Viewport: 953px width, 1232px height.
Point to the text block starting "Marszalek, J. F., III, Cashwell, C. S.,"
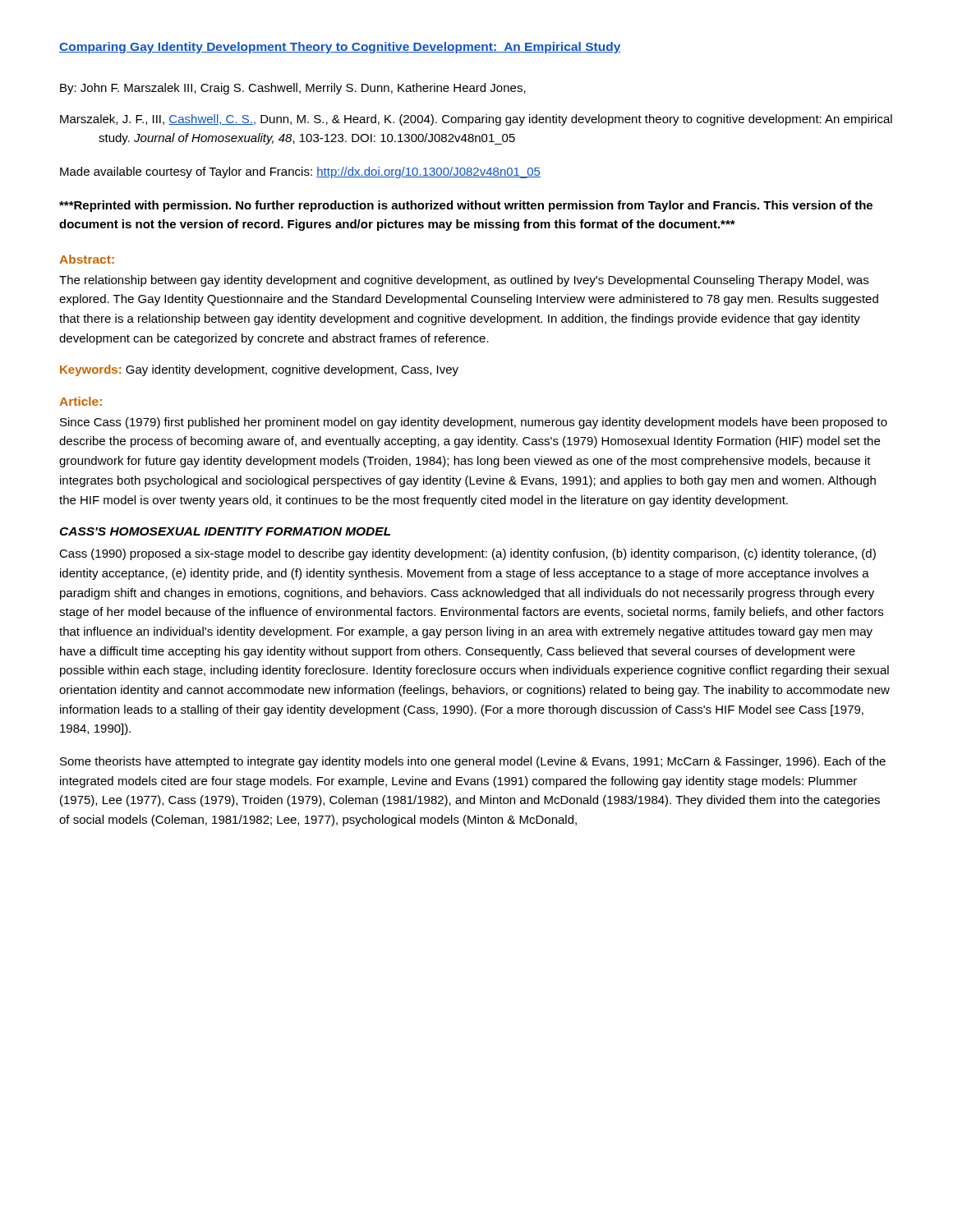coord(476,128)
